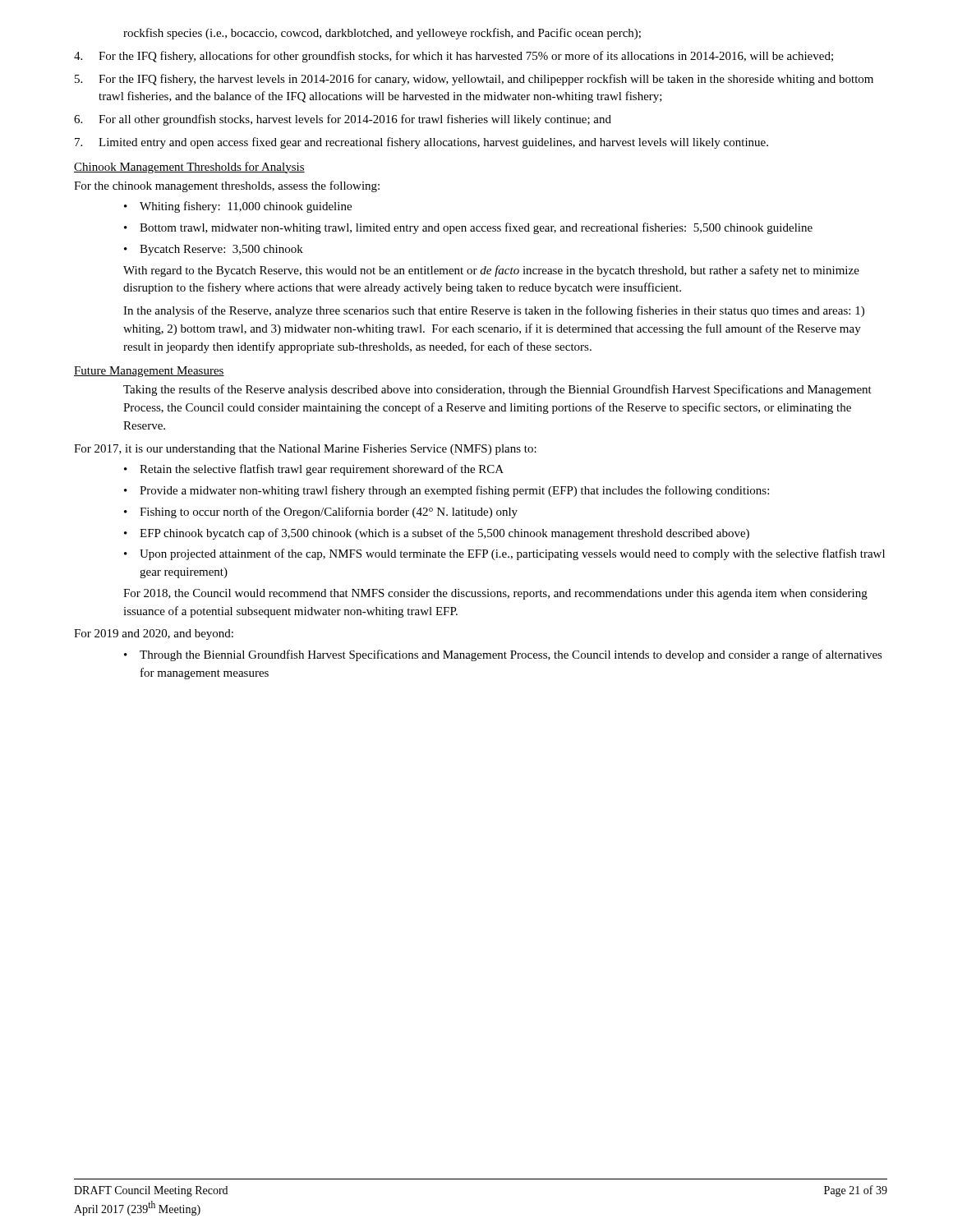Point to the block beginning "For 2018, the Council would recommend that NMFS"
Image resolution: width=953 pixels, height=1232 pixels.
pos(495,602)
